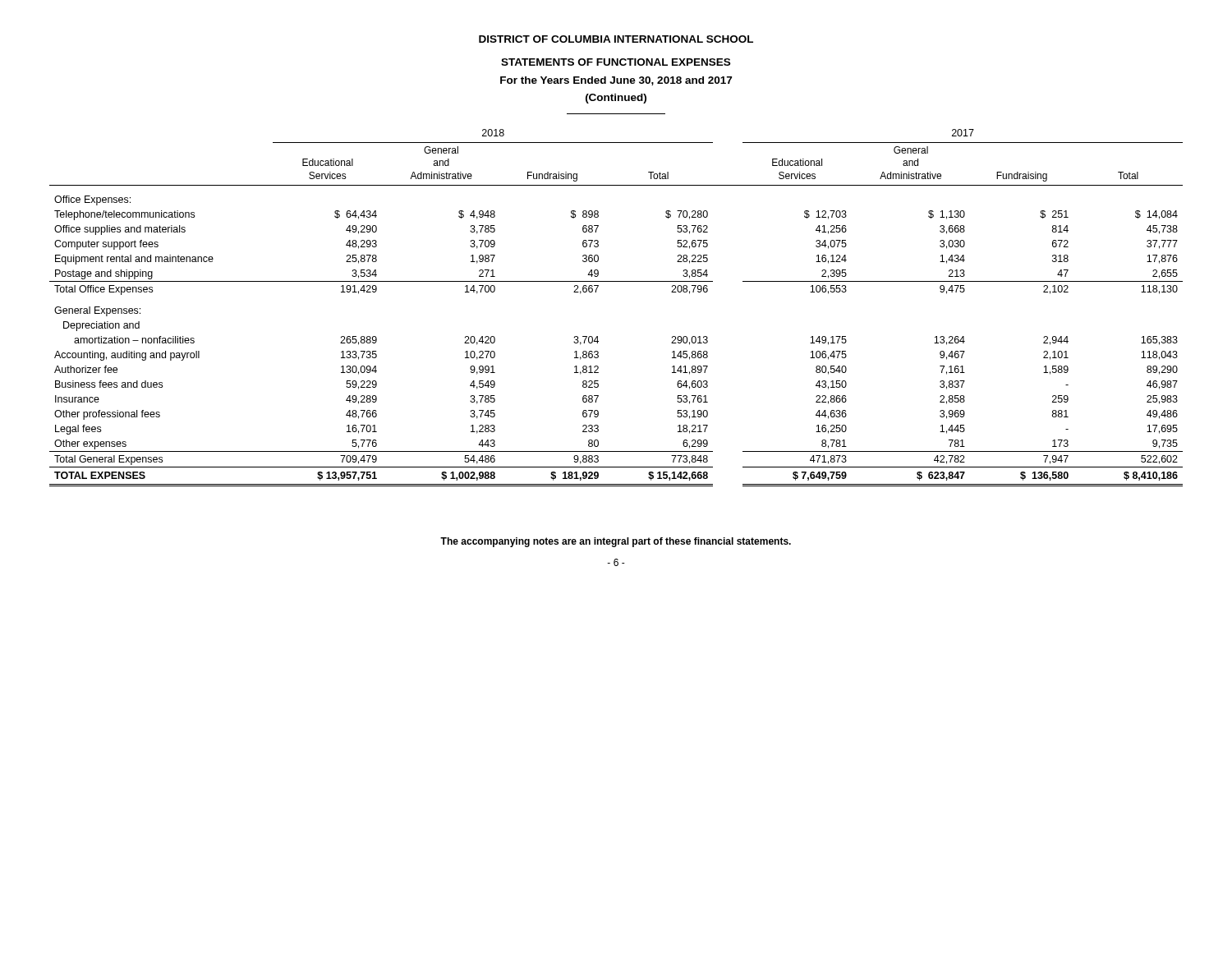Point to the block beginning "The accompanying notes are an integral"
Screen dimensions: 953x1232
[x=616, y=541]
